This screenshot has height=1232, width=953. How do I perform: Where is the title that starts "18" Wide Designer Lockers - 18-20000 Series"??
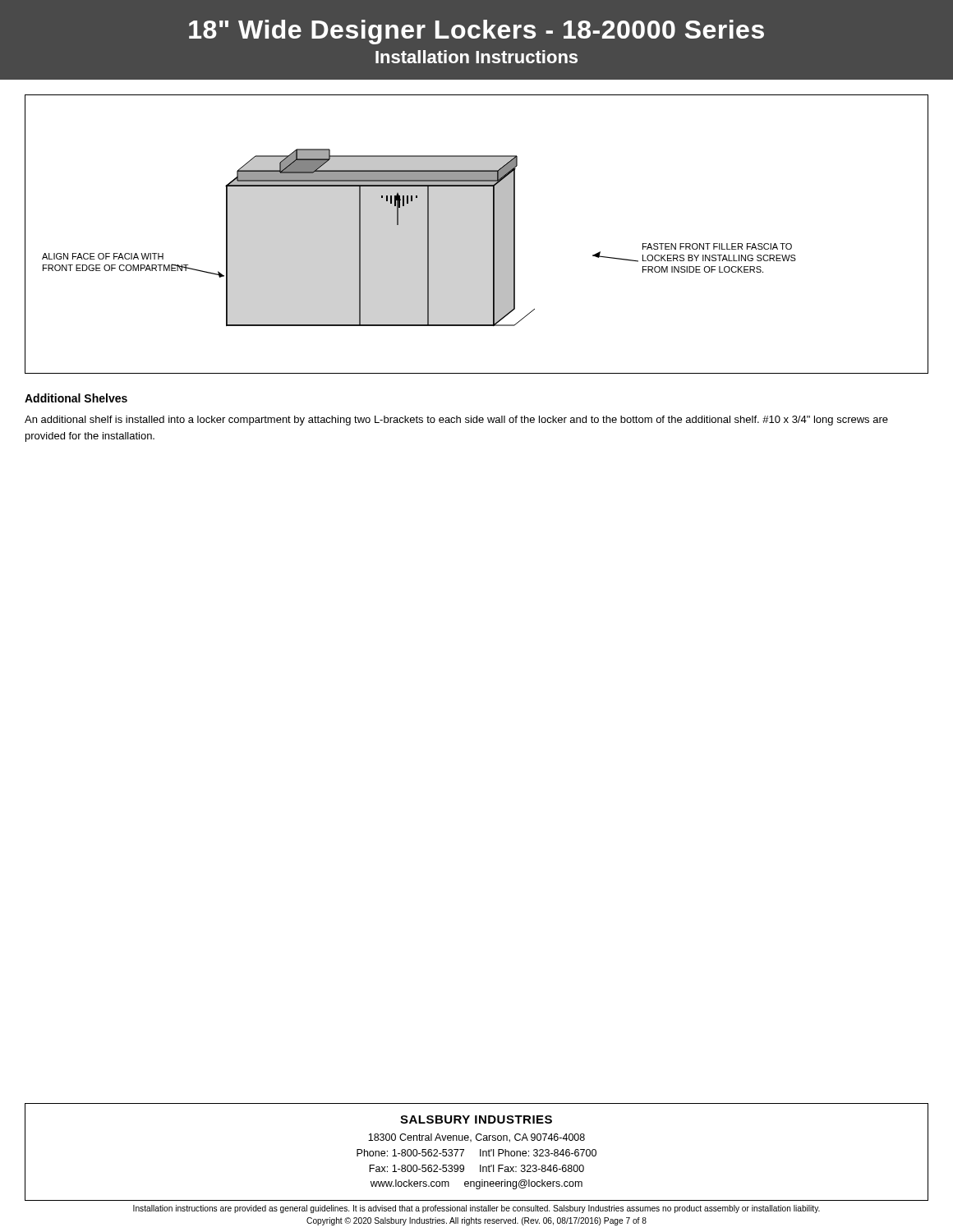476,41
